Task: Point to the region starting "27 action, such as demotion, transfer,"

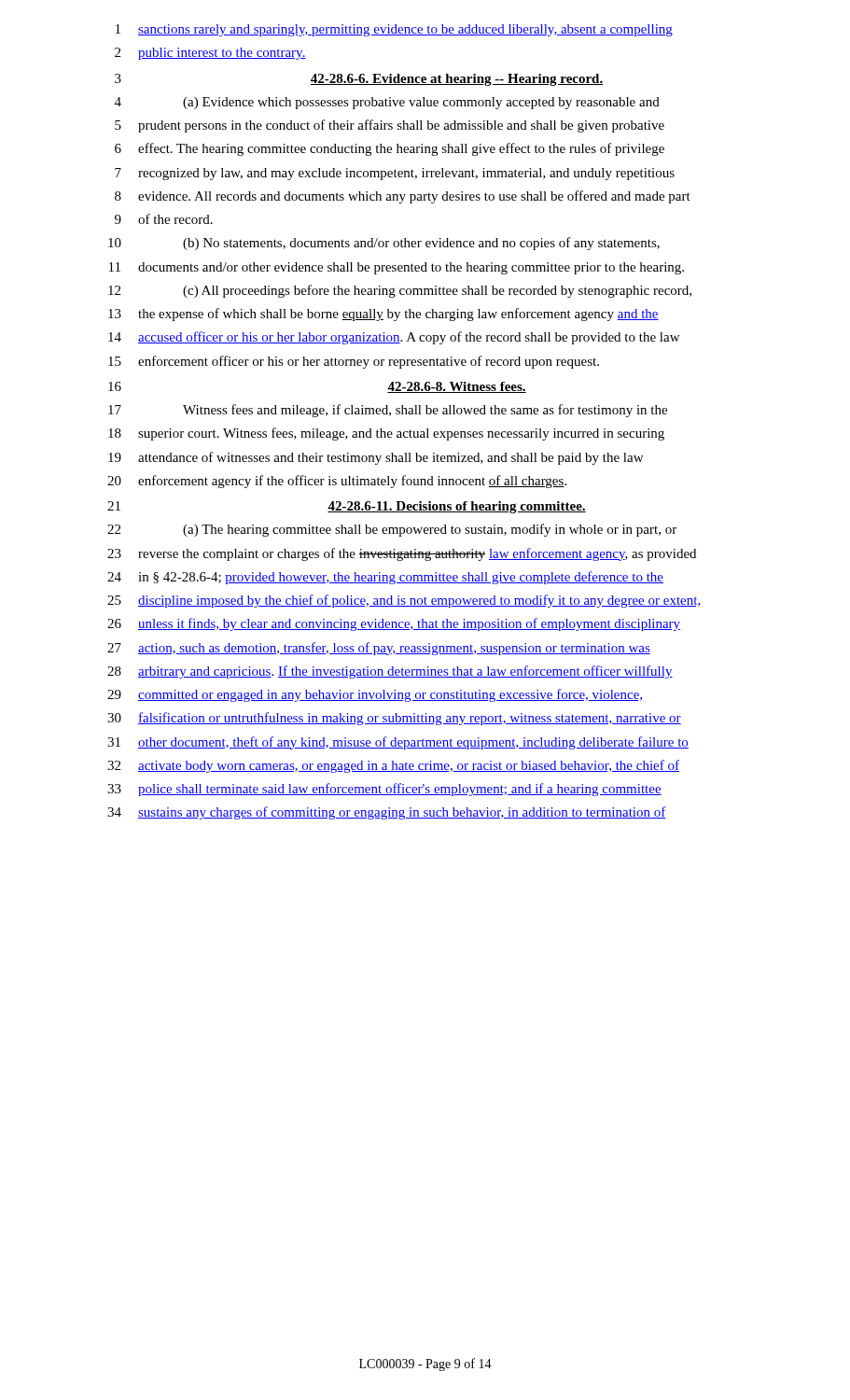Action: coord(372,648)
